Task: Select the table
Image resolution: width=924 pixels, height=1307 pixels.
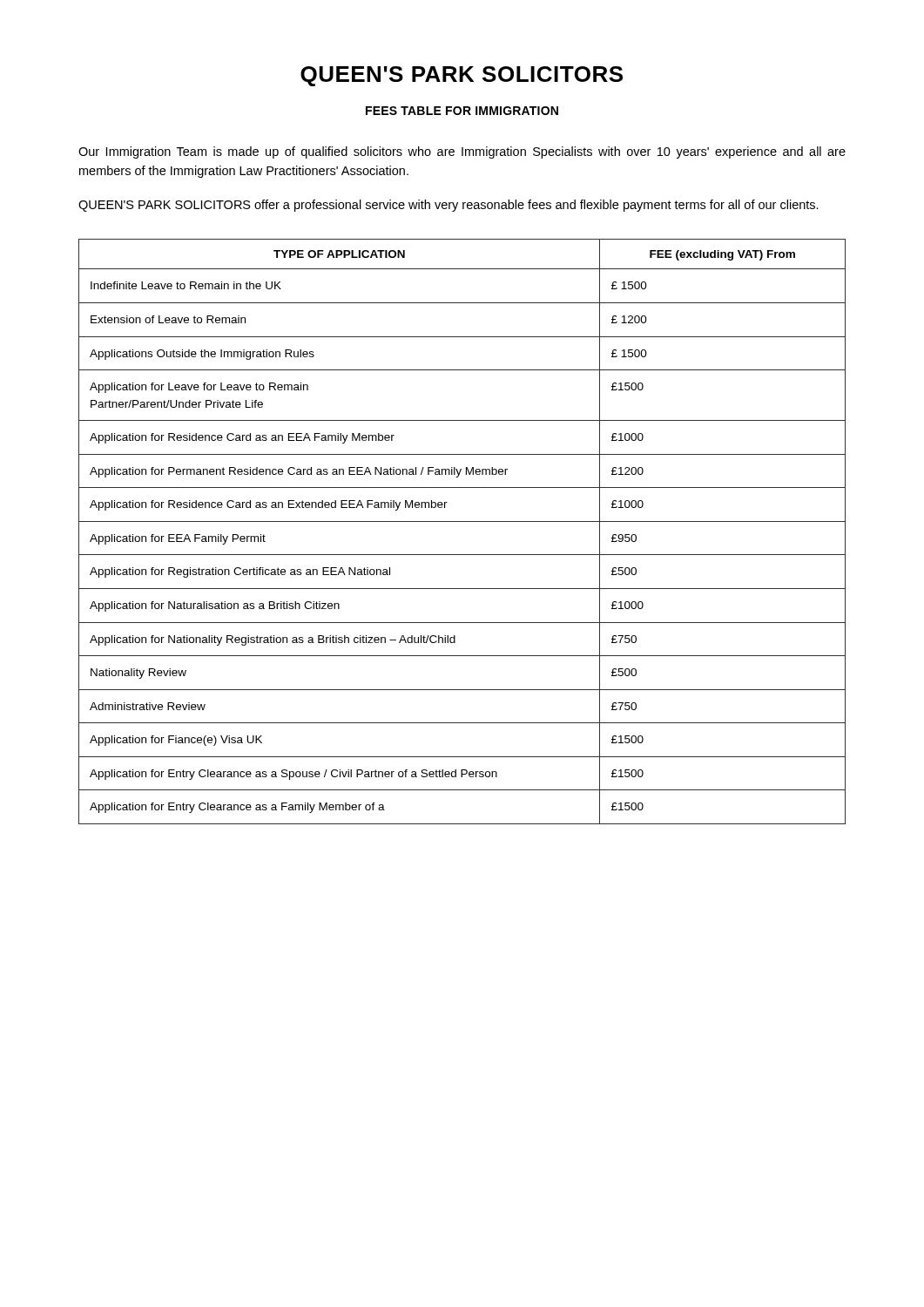Action: [x=462, y=532]
